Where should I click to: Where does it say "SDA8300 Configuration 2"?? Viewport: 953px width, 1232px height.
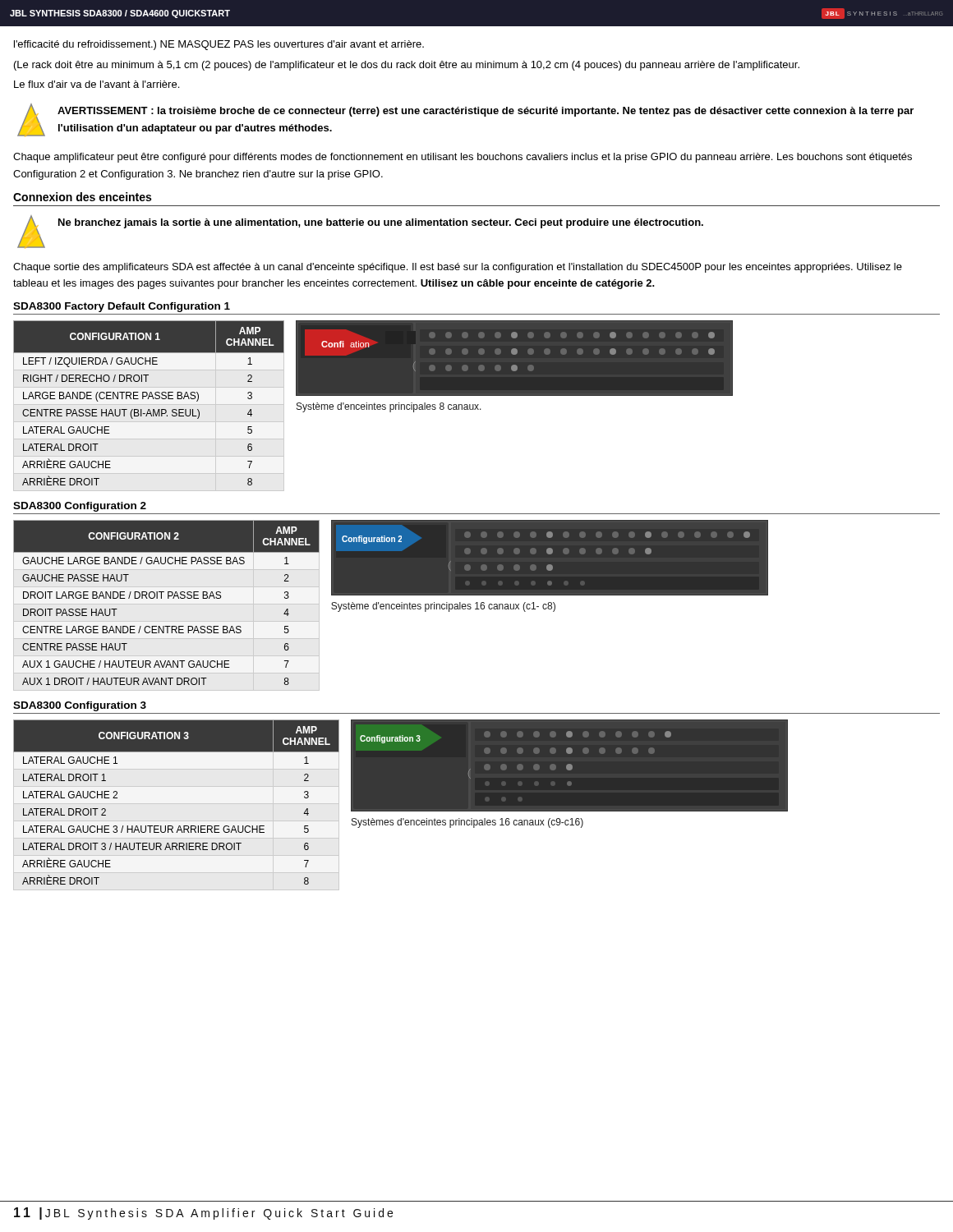(80, 505)
